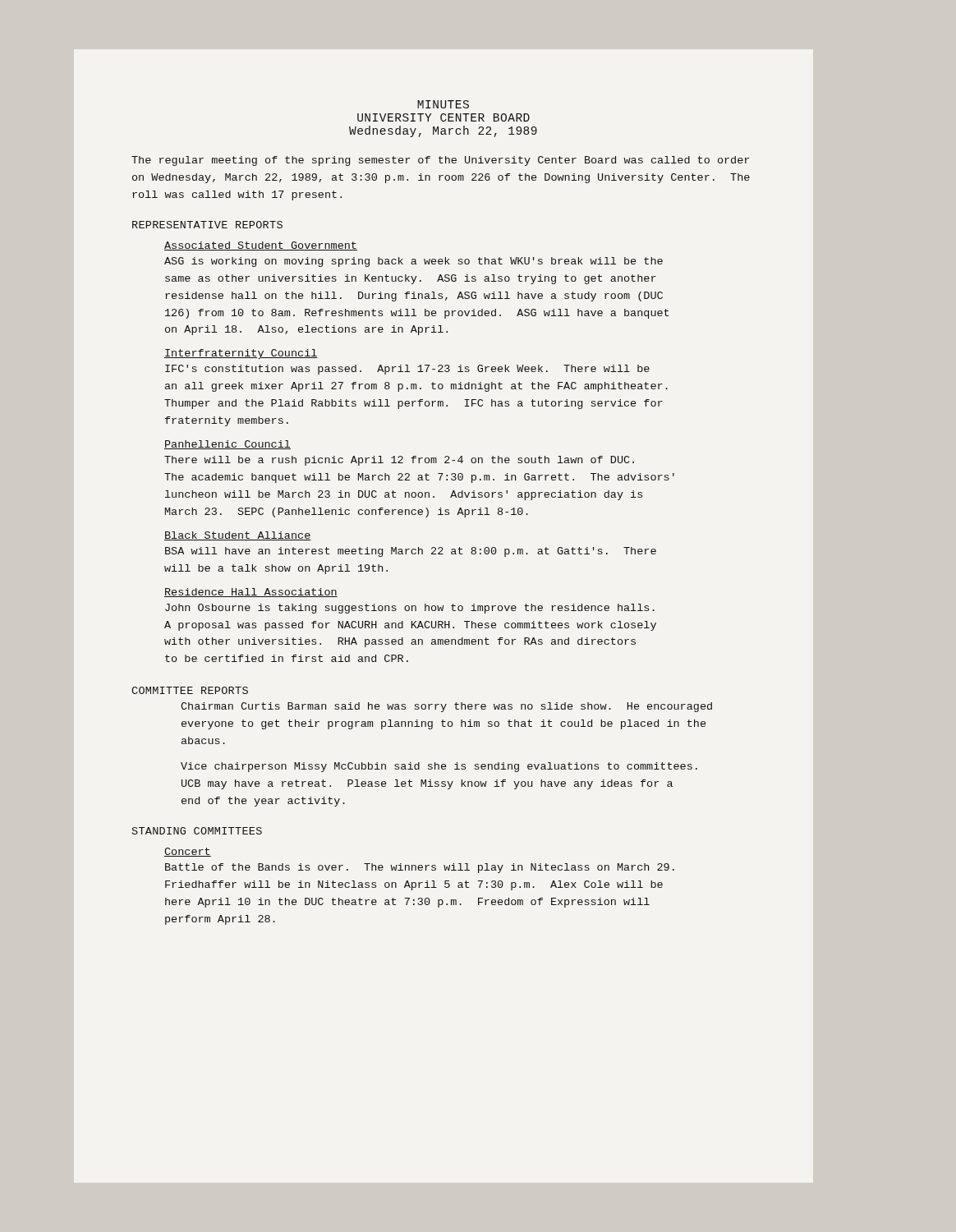The height and width of the screenshot is (1232, 956).
Task: Click on the section header that reads "Black Student Alliance"
Action: pos(237,536)
